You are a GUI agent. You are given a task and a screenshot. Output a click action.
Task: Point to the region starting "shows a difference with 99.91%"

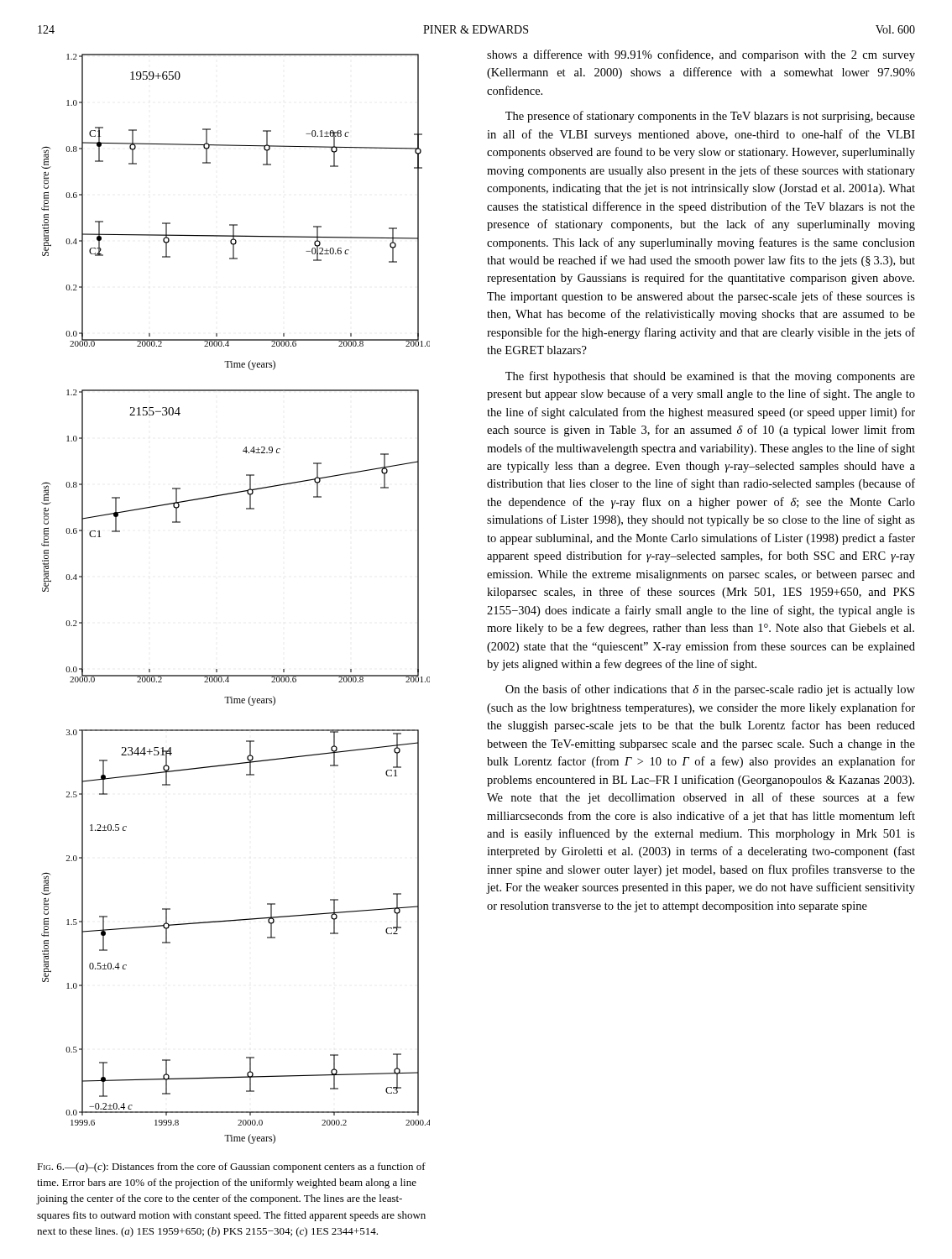pyautogui.click(x=701, y=73)
